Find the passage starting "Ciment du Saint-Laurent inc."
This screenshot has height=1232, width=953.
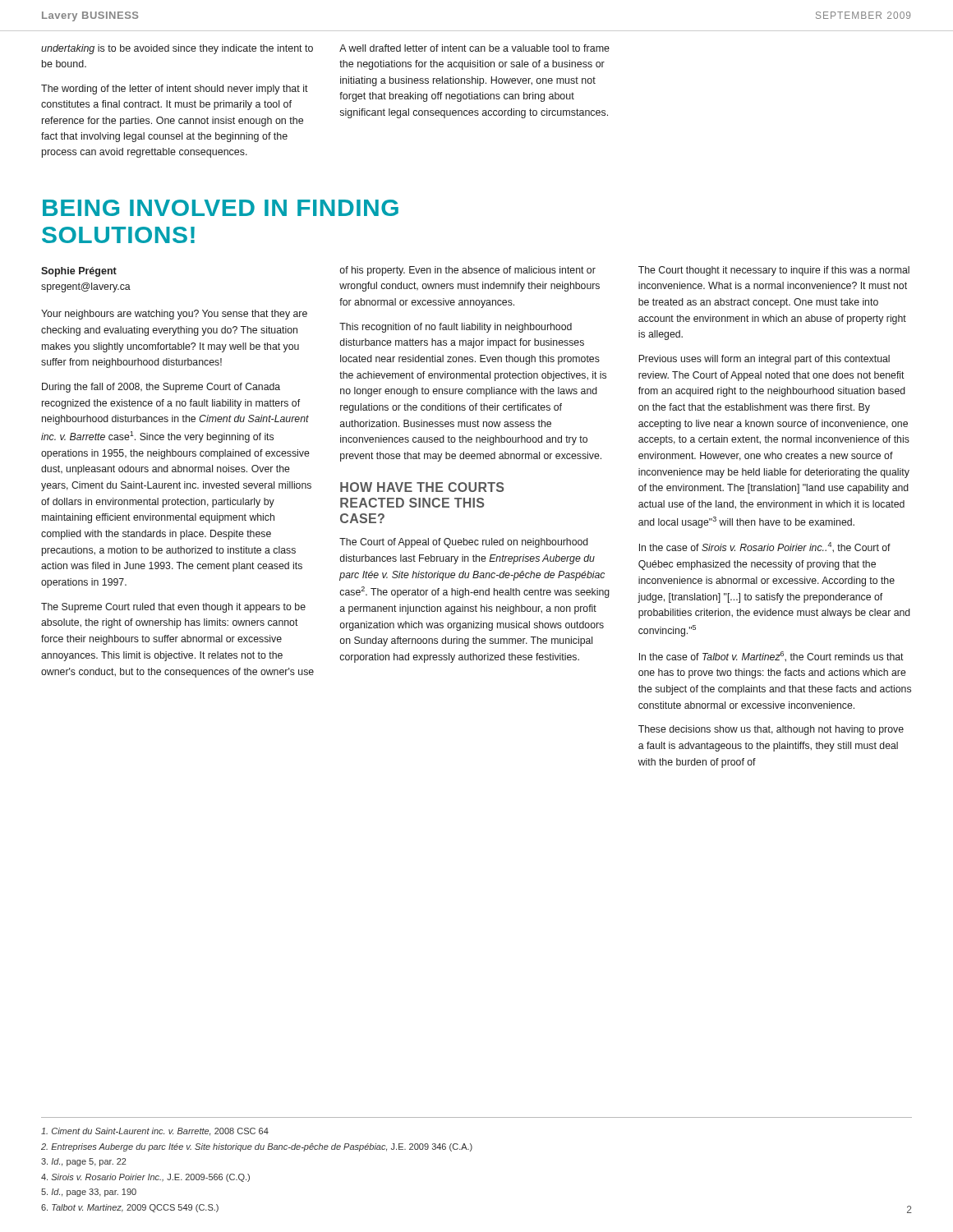point(155,1131)
